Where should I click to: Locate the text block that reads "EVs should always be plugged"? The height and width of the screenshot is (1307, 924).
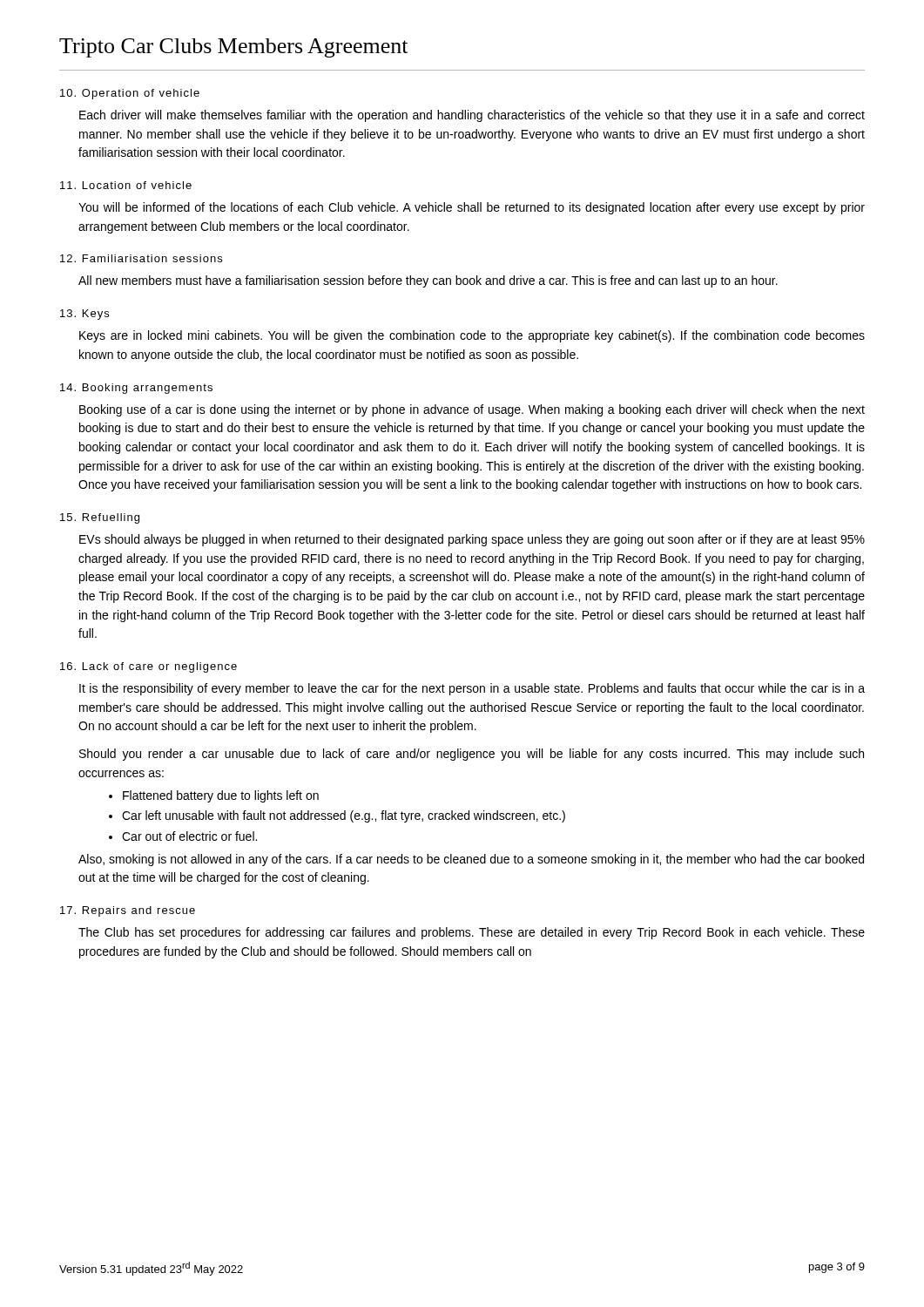[472, 587]
